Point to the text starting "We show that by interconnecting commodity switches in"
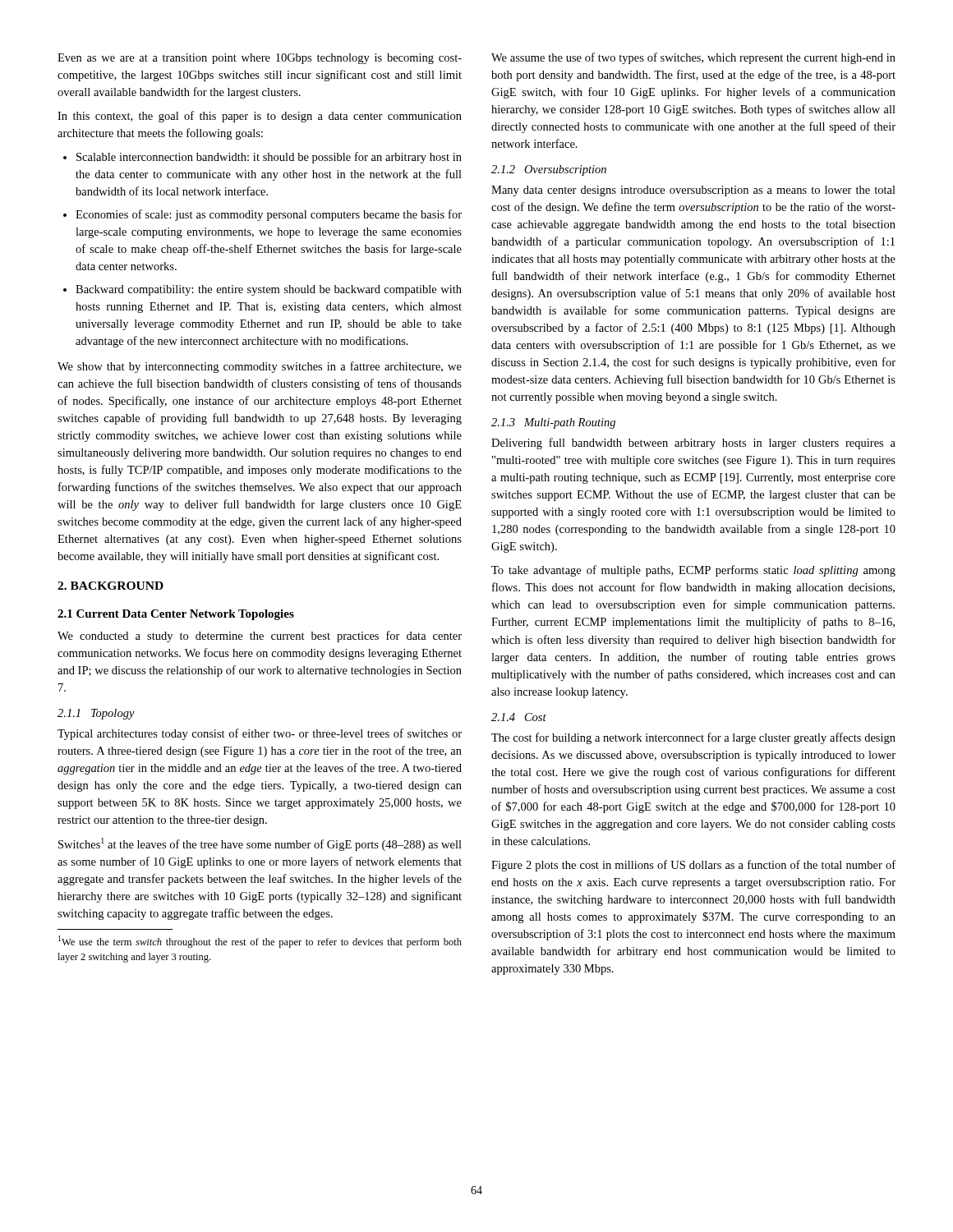Viewport: 953px width, 1232px height. 260,462
